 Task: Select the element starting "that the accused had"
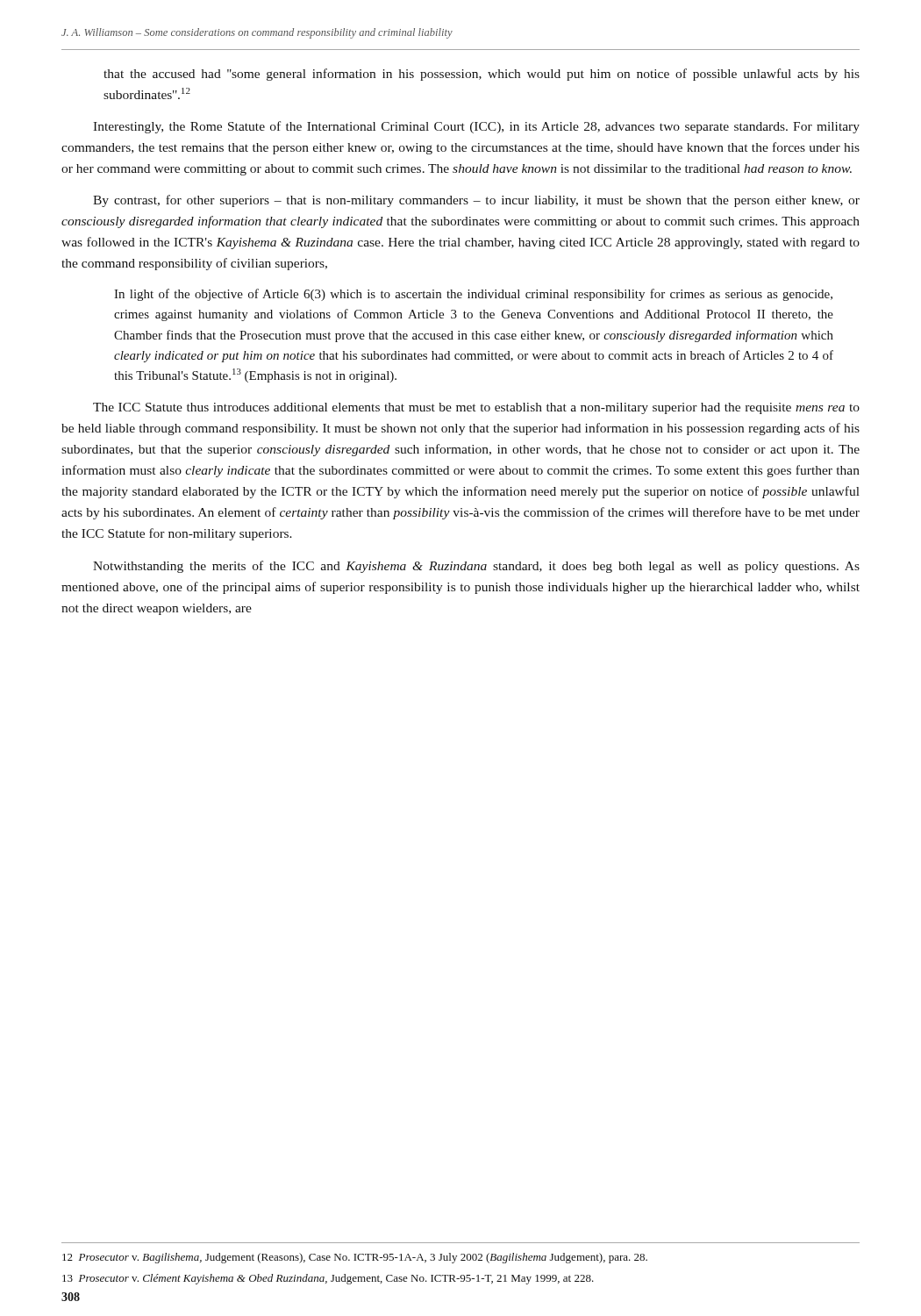482,84
